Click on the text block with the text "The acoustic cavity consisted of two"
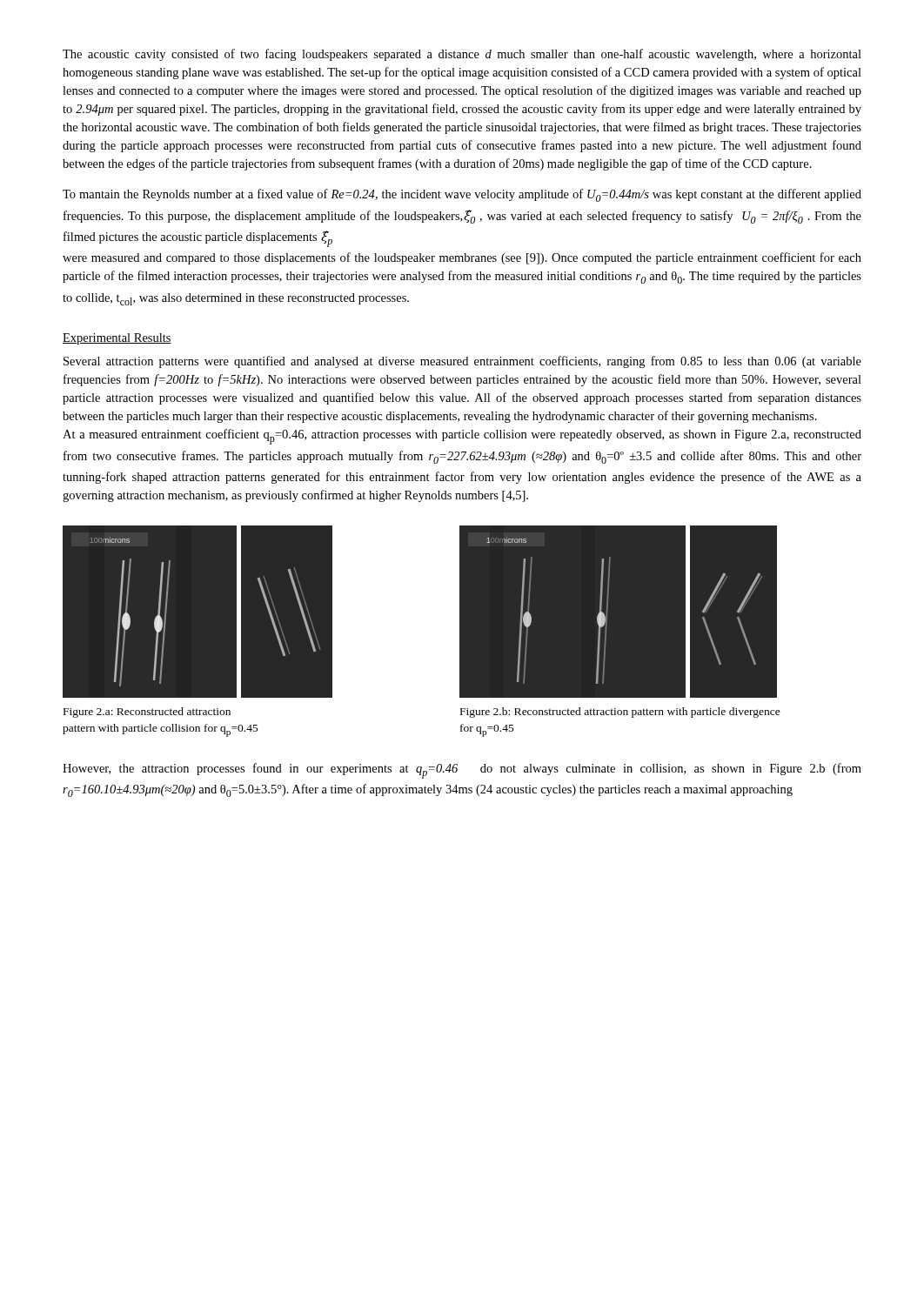 462,109
